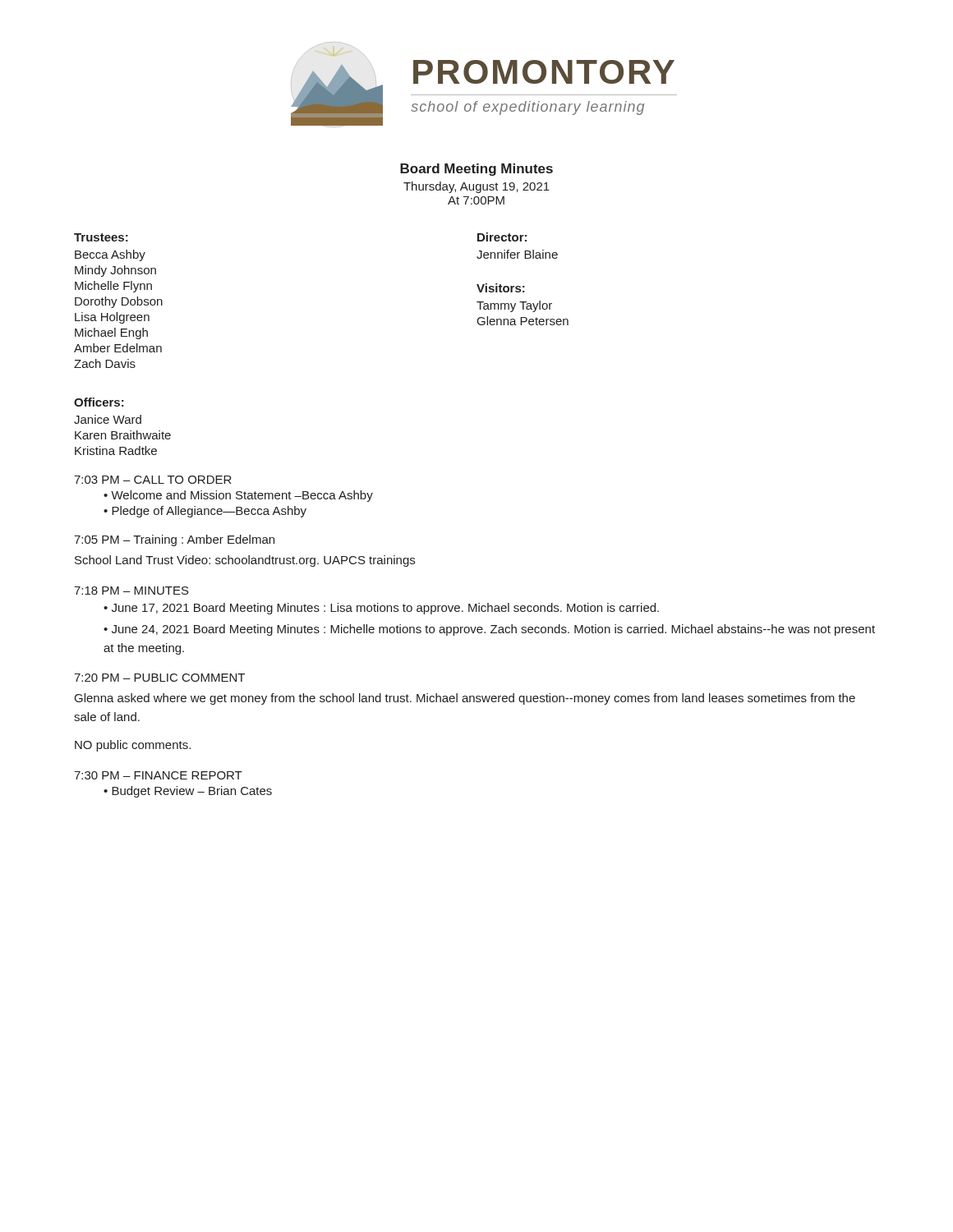Locate the text starting "Jennifer Blaine"
The image size is (953, 1232).
coord(517,254)
